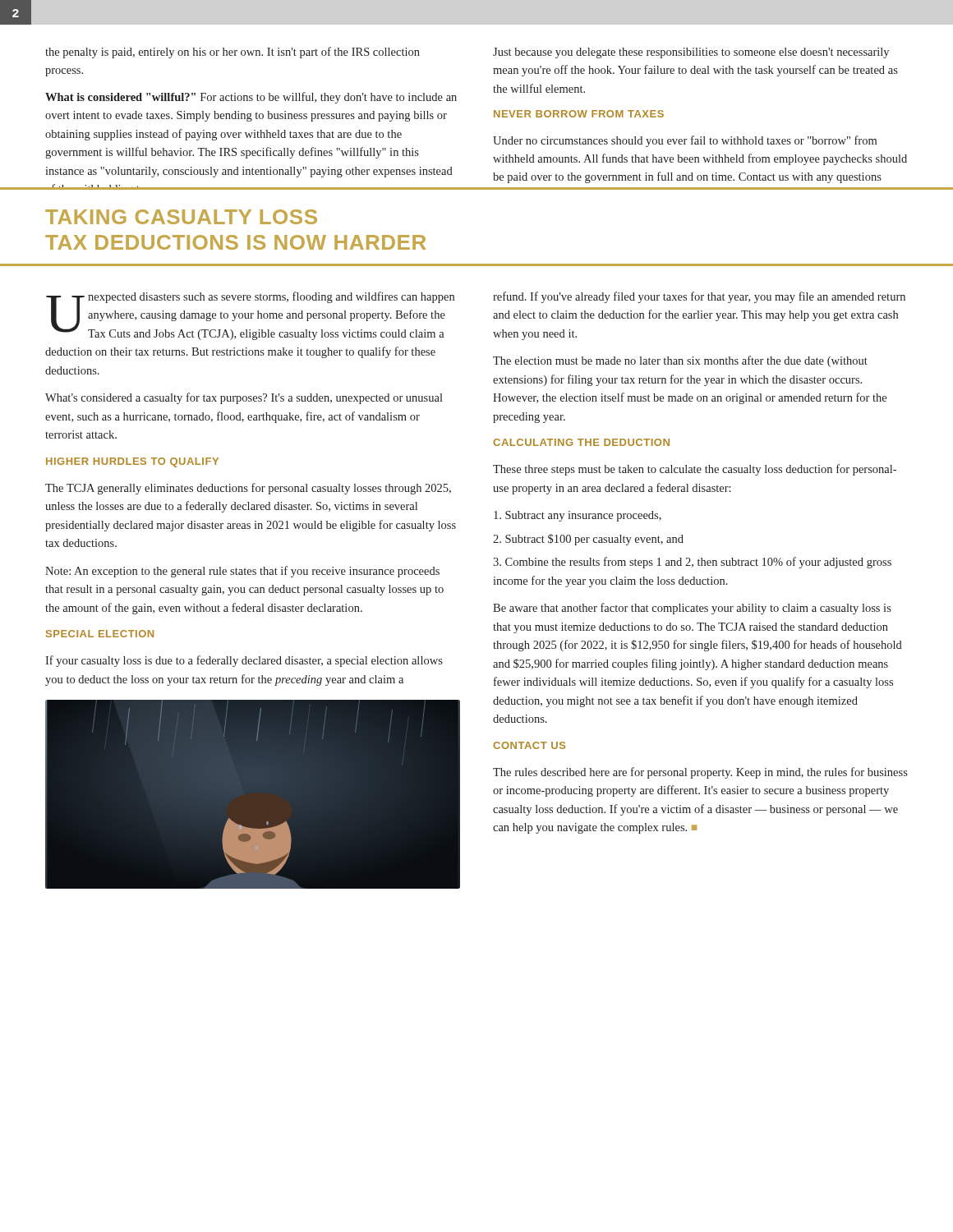Where does it say "NEVER BORROW FROM TAXES"?

[x=579, y=114]
